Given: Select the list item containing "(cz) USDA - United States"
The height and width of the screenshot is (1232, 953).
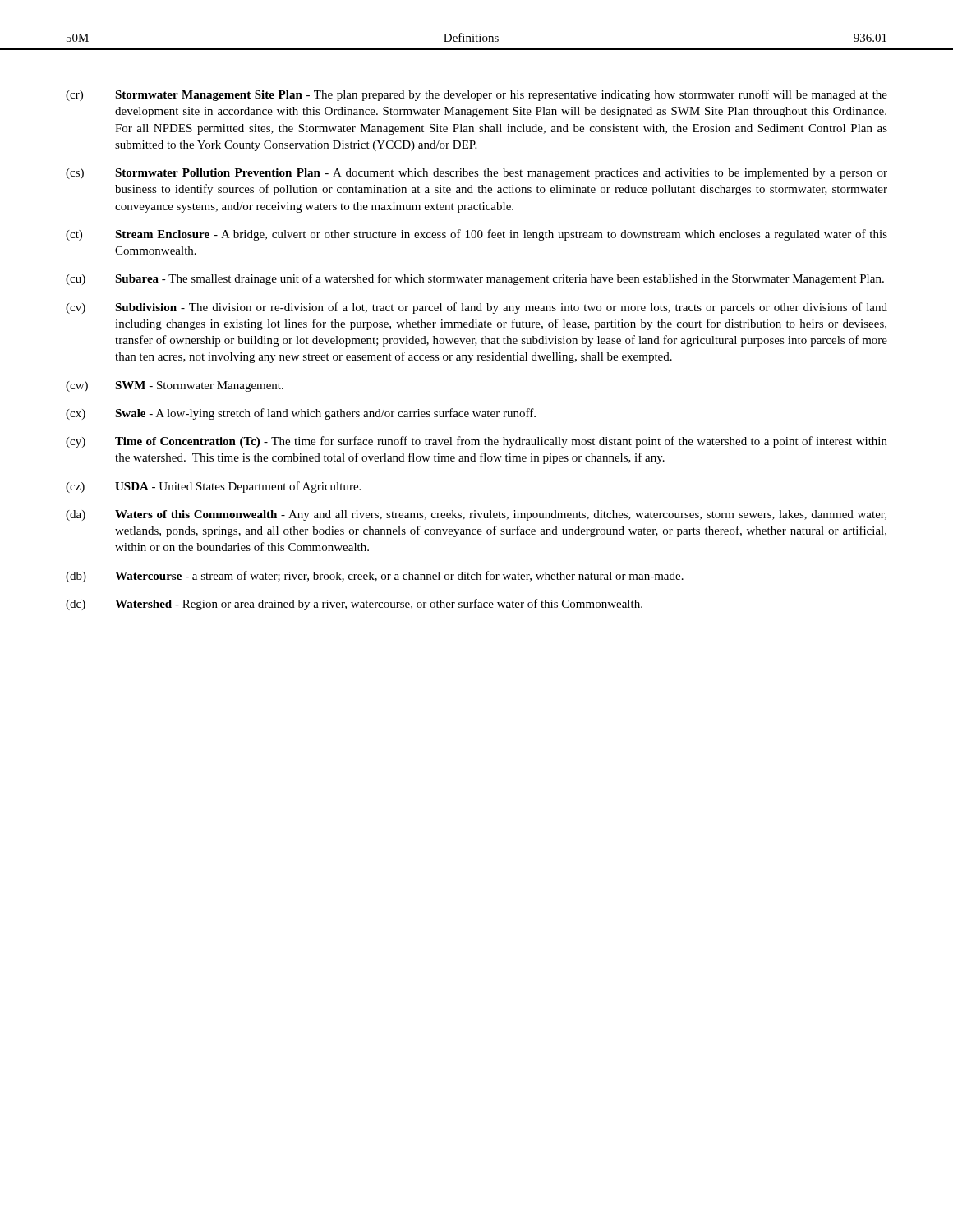Looking at the screenshot, I should (x=213, y=487).
